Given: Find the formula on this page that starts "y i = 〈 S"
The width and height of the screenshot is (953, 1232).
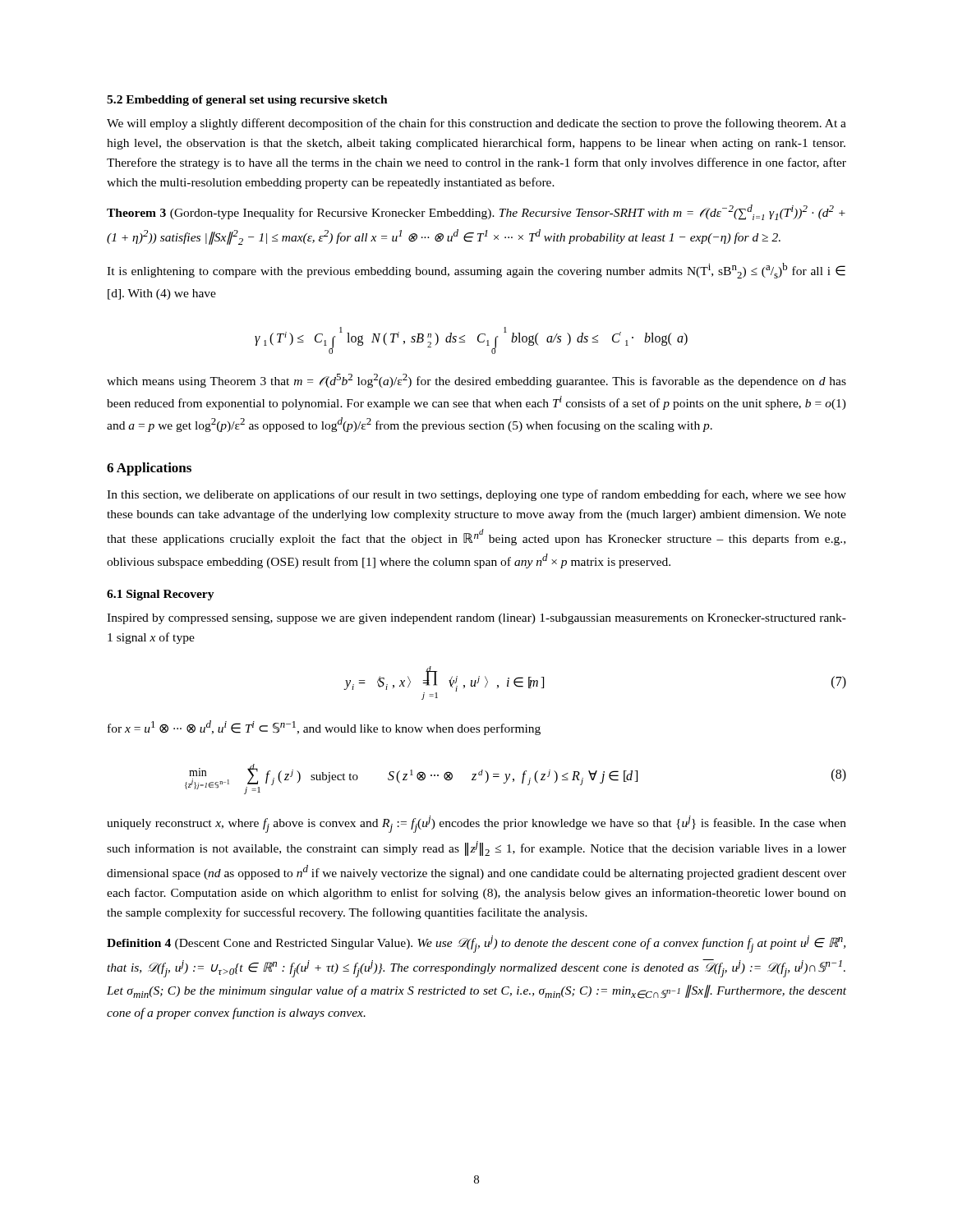Looking at the screenshot, I should pyautogui.click(x=453, y=683).
